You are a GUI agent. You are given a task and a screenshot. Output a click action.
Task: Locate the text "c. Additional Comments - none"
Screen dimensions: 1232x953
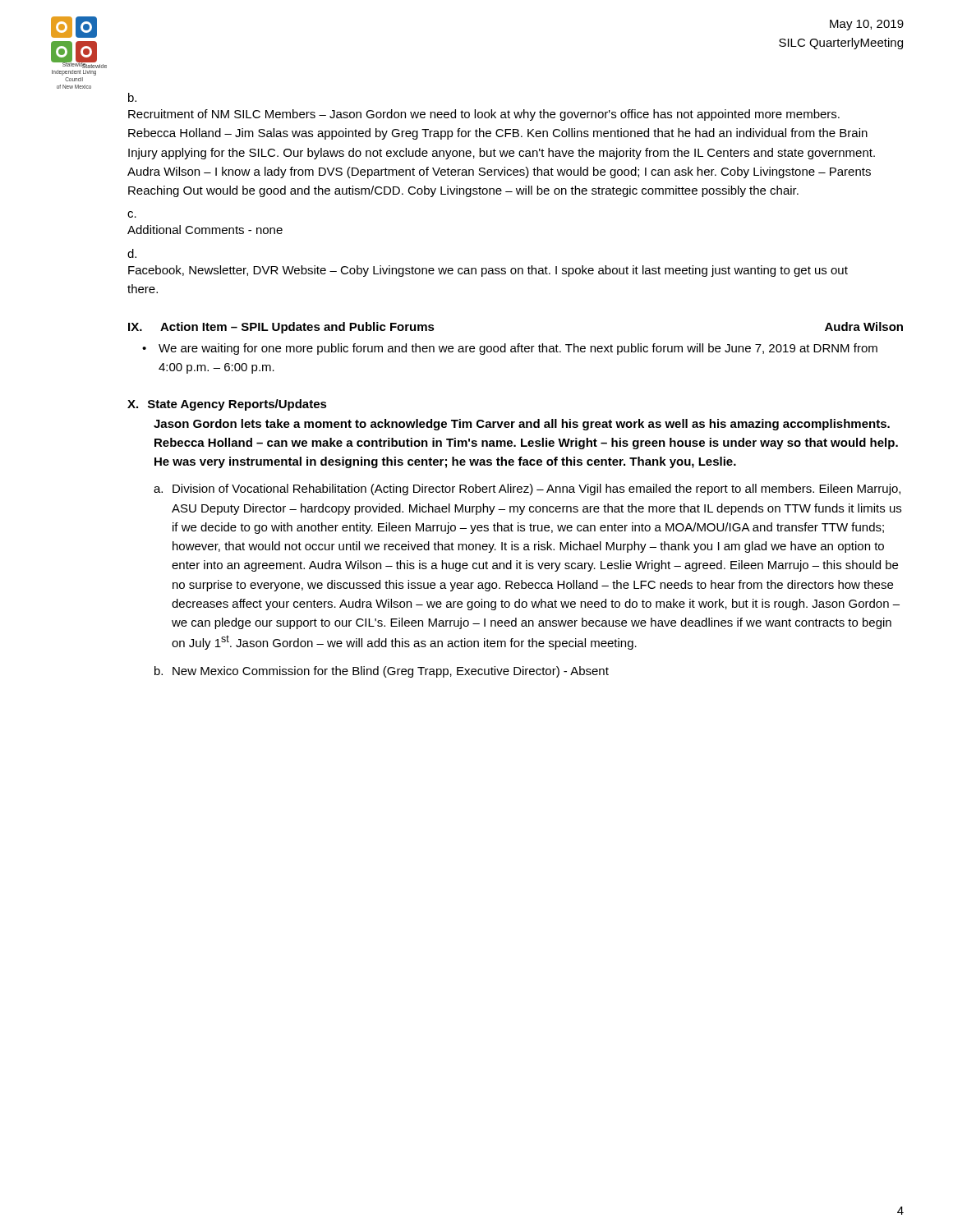(132, 214)
